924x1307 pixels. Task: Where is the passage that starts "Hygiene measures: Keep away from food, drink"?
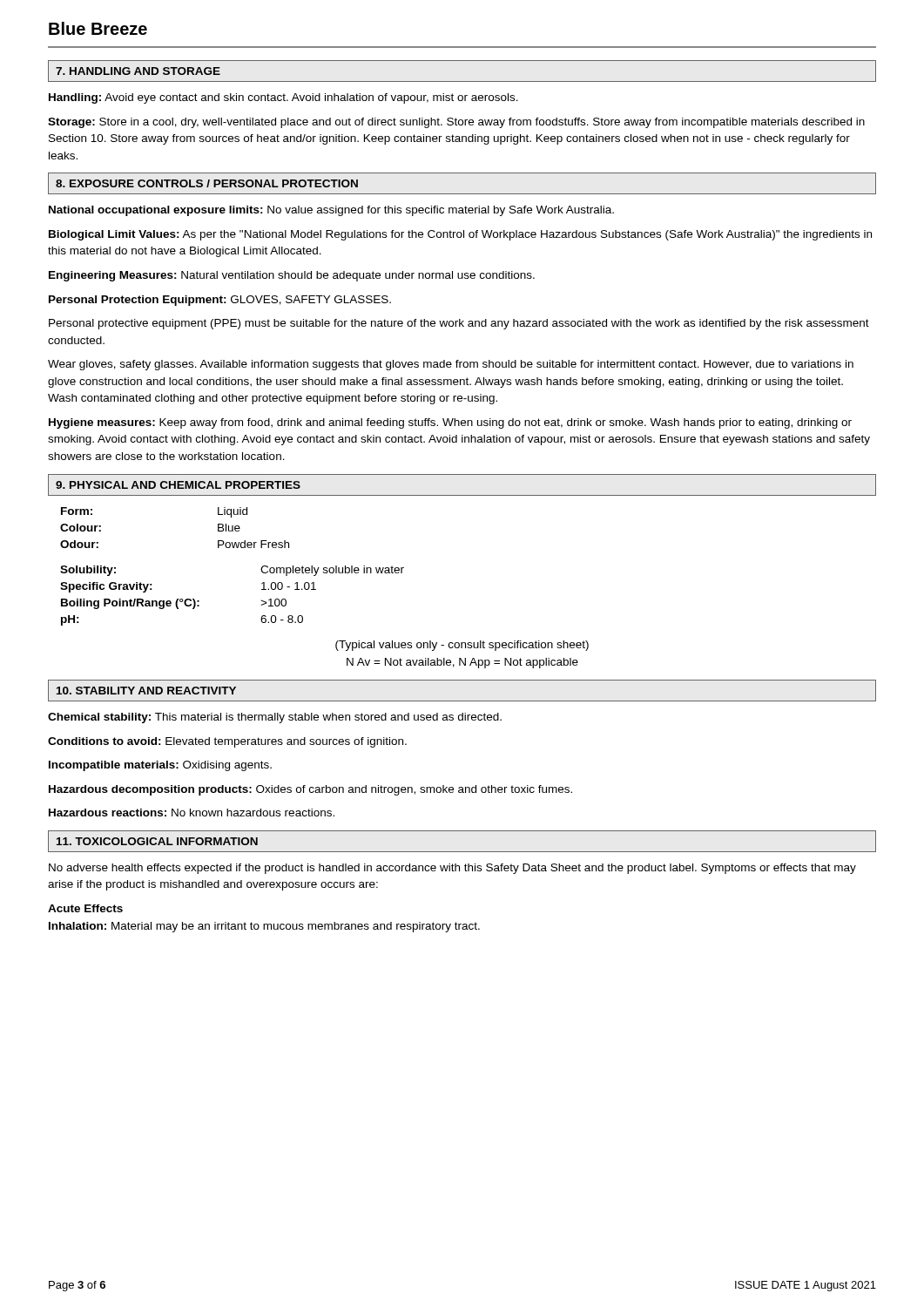[459, 439]
